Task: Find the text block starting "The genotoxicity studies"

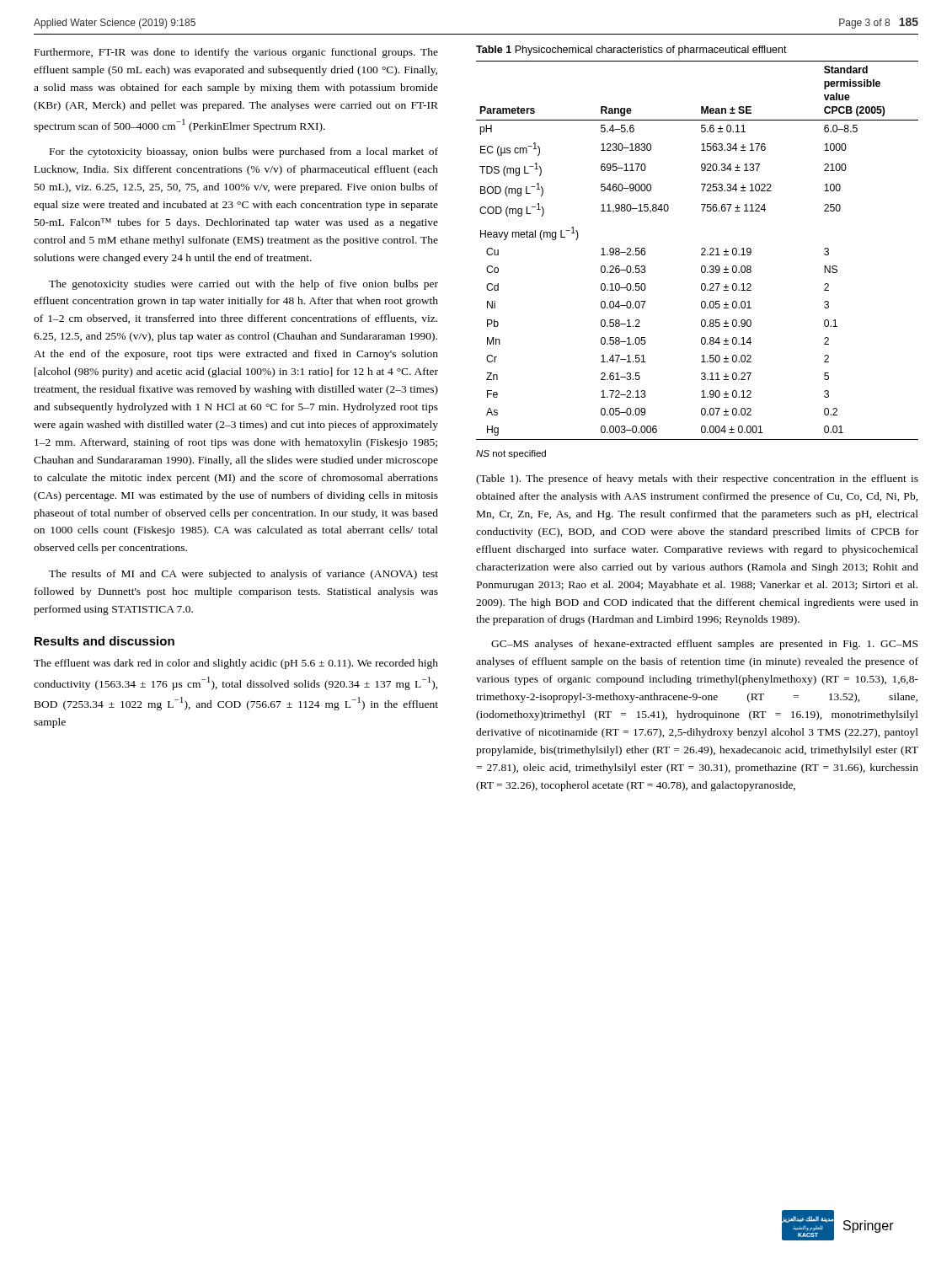Action: click(236, 416)
